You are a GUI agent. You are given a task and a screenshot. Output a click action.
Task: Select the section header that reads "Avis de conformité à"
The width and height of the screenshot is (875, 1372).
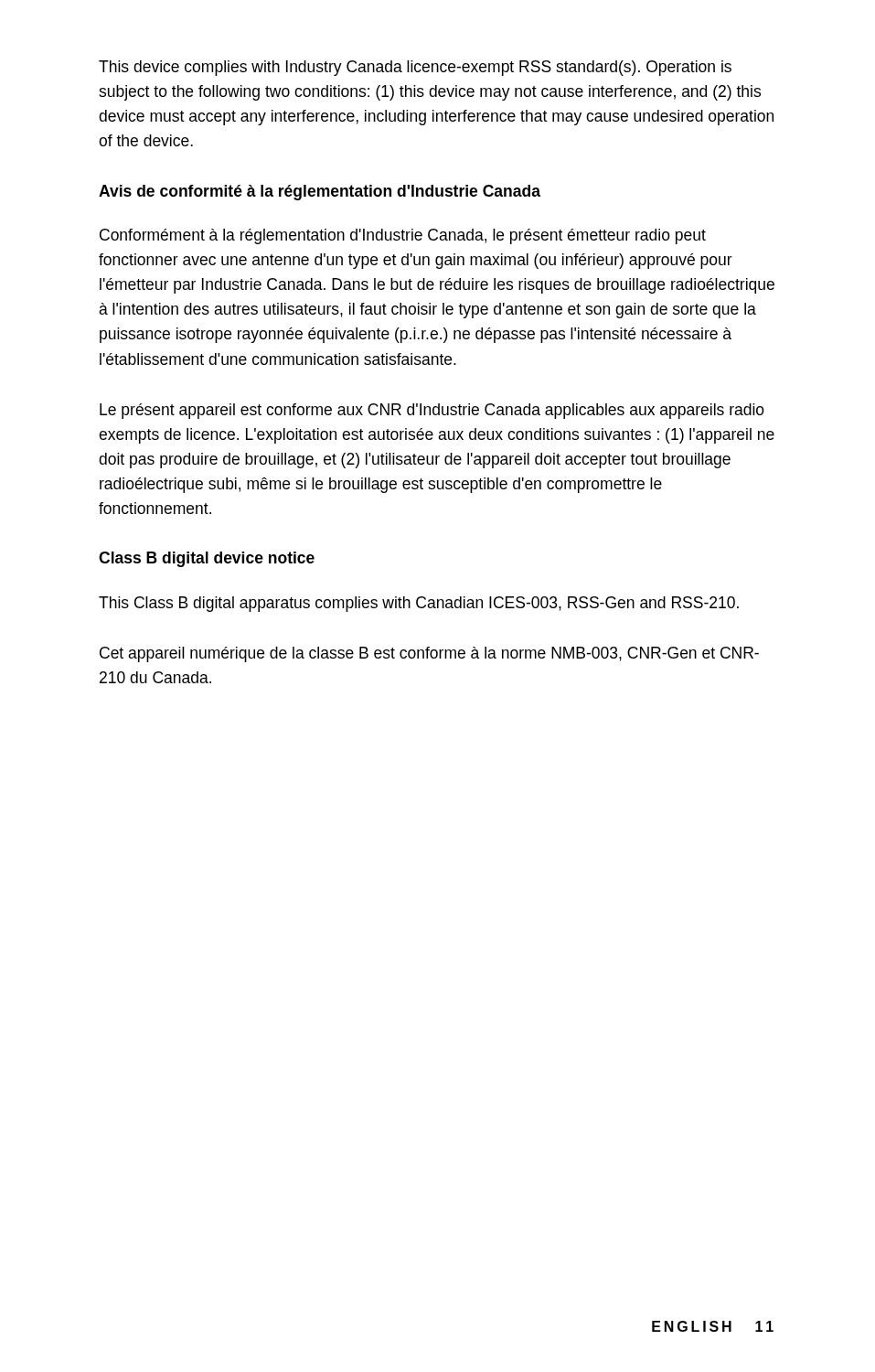(320, 191)
